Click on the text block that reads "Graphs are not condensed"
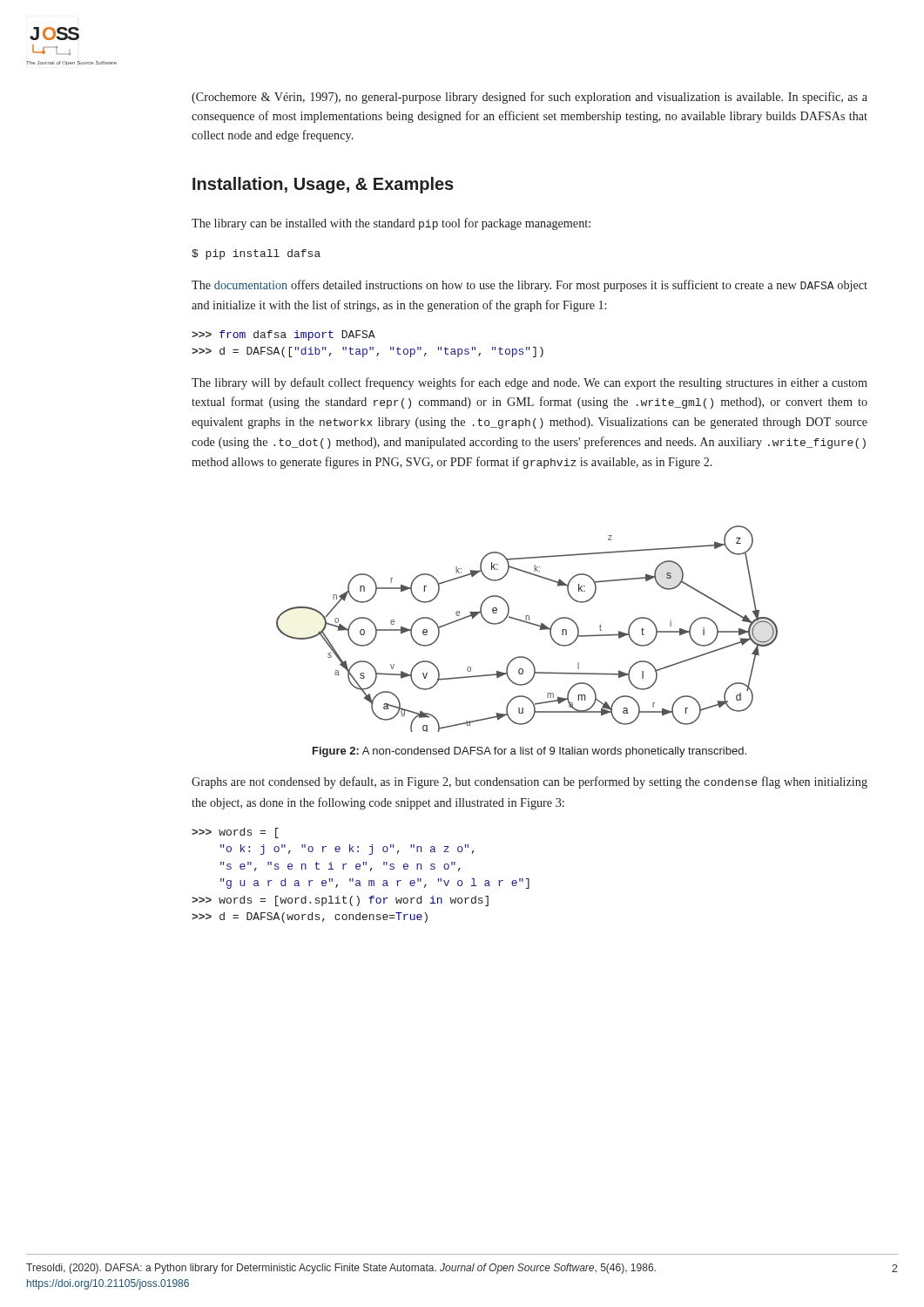924x1307 pixels. pos(529,792)
